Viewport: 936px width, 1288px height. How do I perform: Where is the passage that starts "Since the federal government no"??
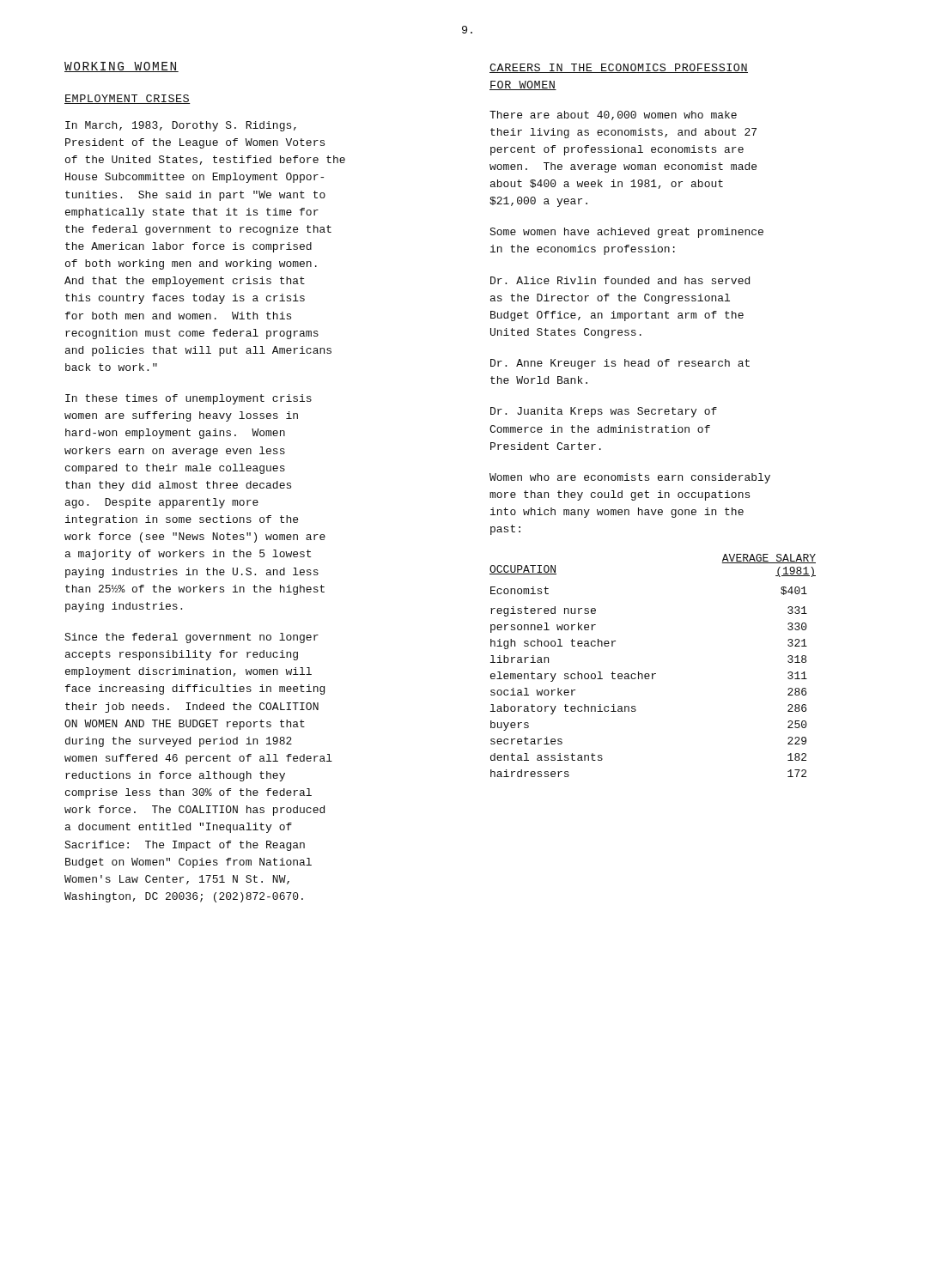point(198,767)
